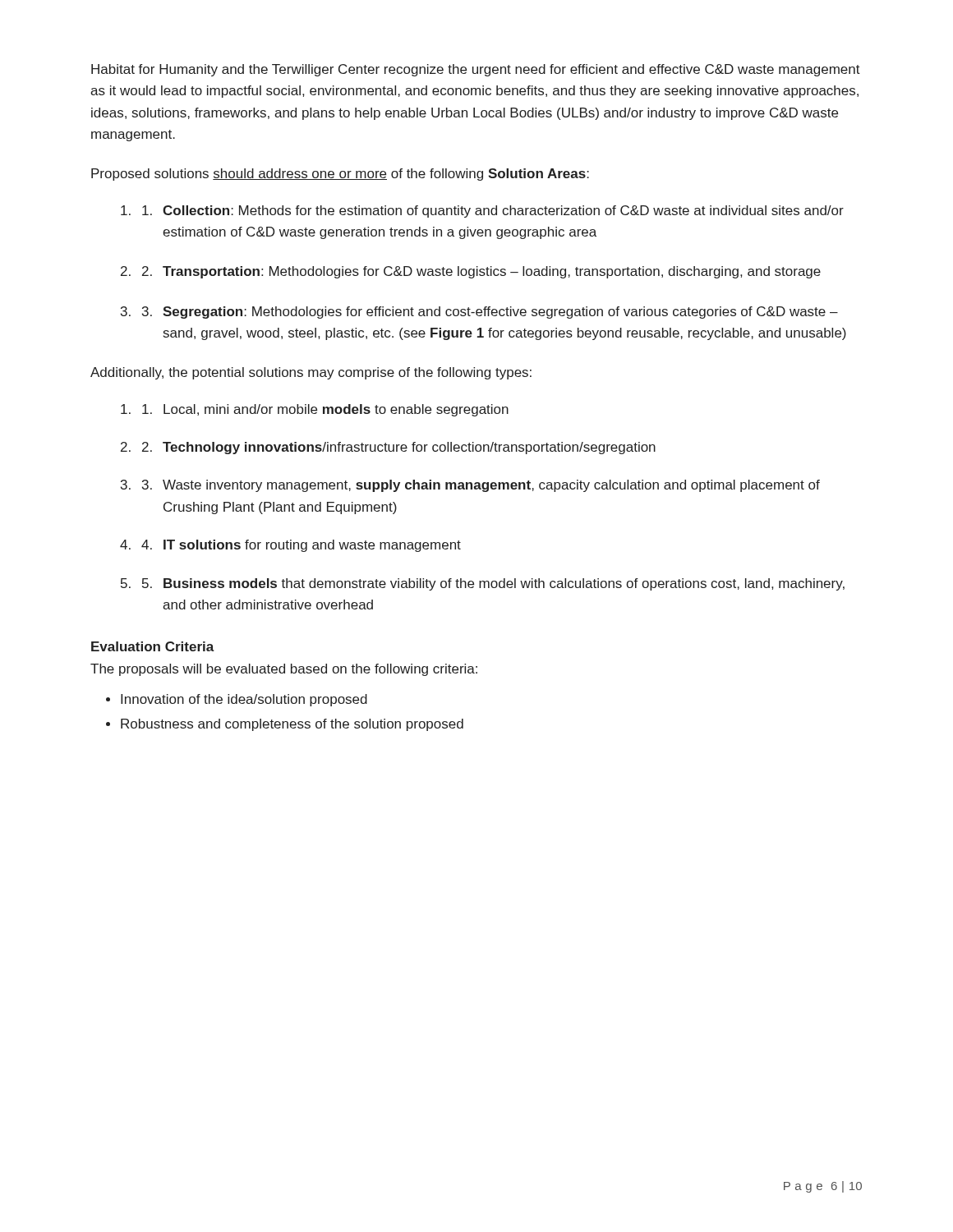Viewport: 953px width, 1232px height.
Task: Click on the element starting "Proposed solutions should address one or"
Action: click(340, 174)
